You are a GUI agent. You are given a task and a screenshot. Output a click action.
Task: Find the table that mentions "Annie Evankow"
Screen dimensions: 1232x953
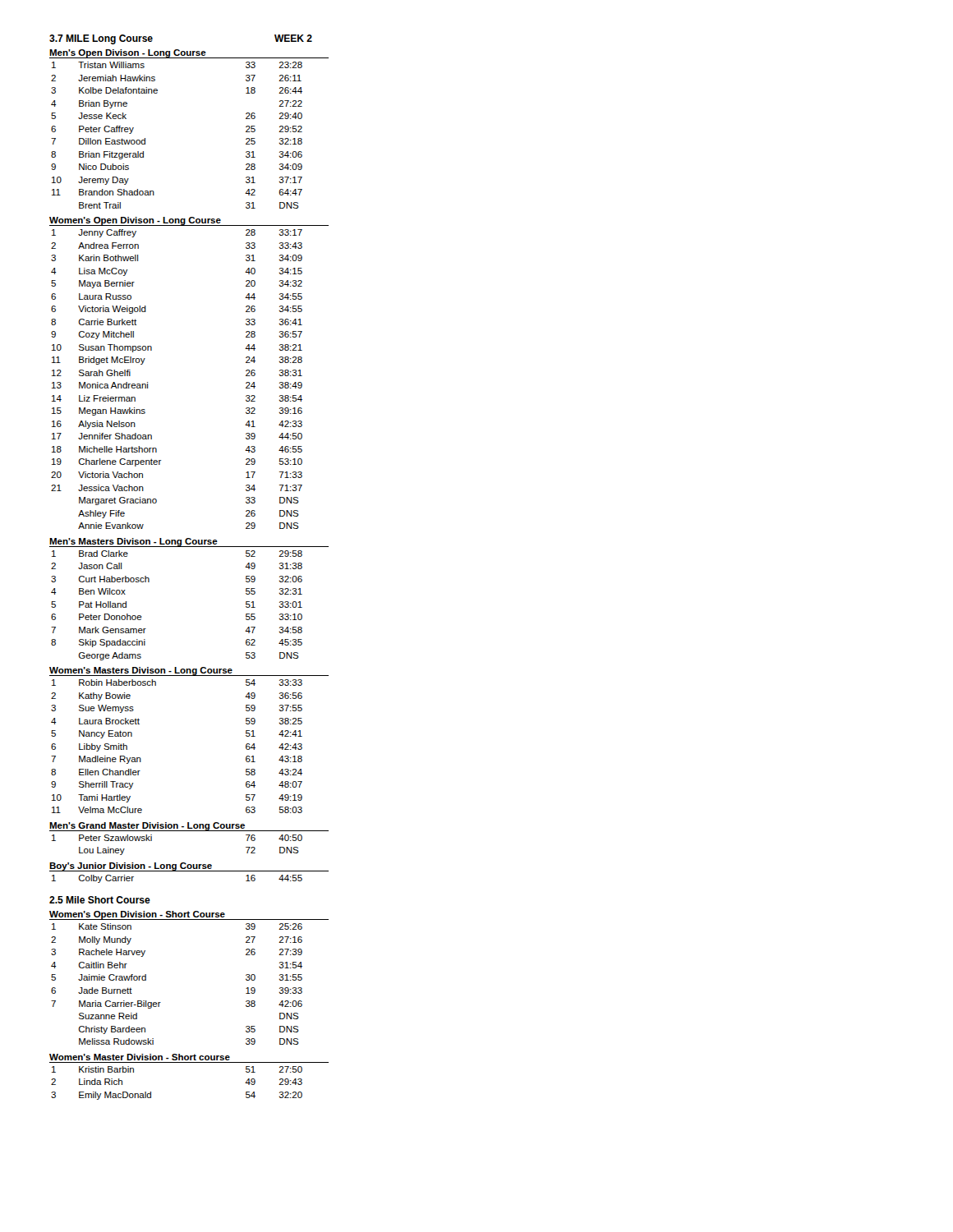coord(189,380)
